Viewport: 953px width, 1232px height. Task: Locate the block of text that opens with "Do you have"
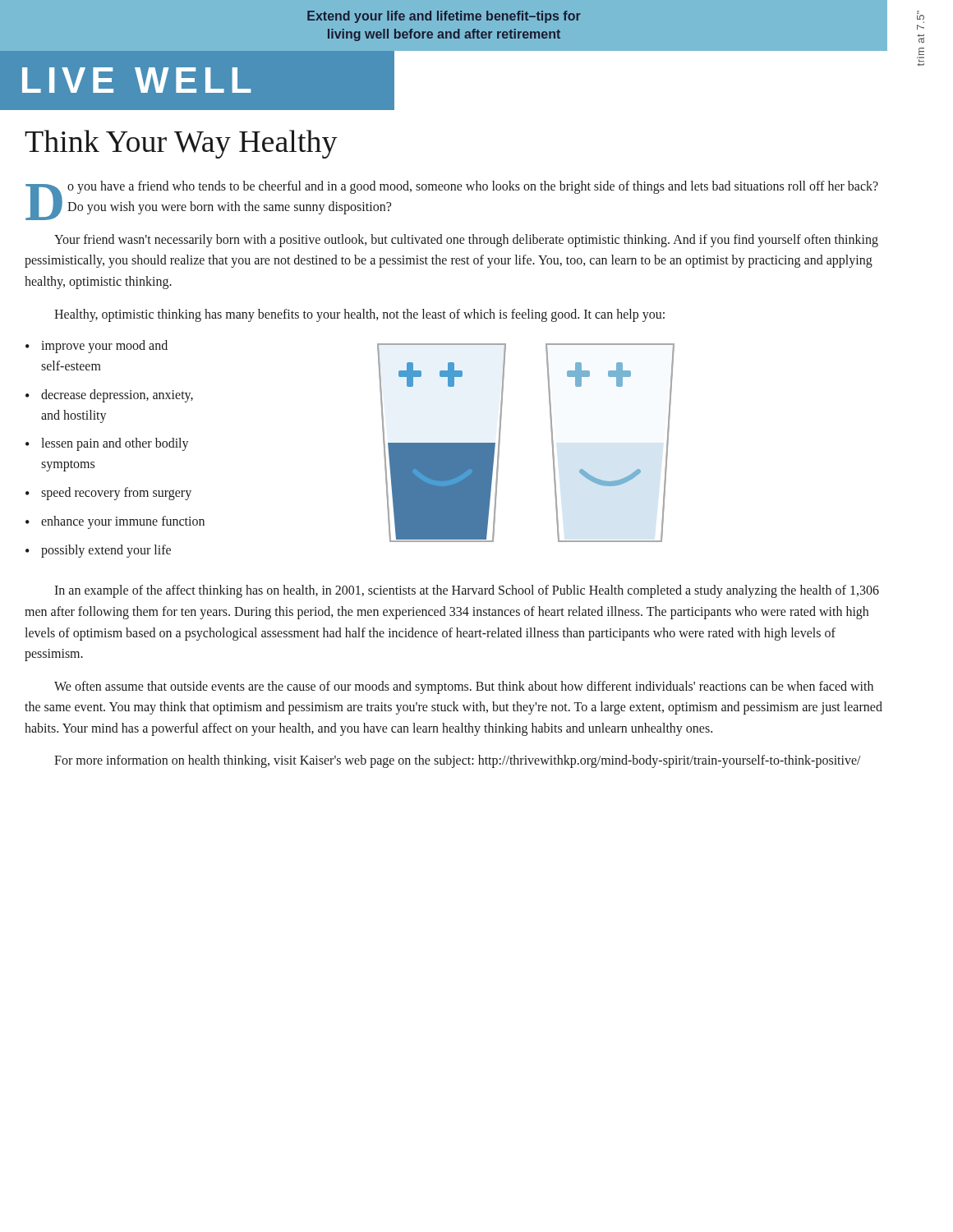(x=452, y=196)
